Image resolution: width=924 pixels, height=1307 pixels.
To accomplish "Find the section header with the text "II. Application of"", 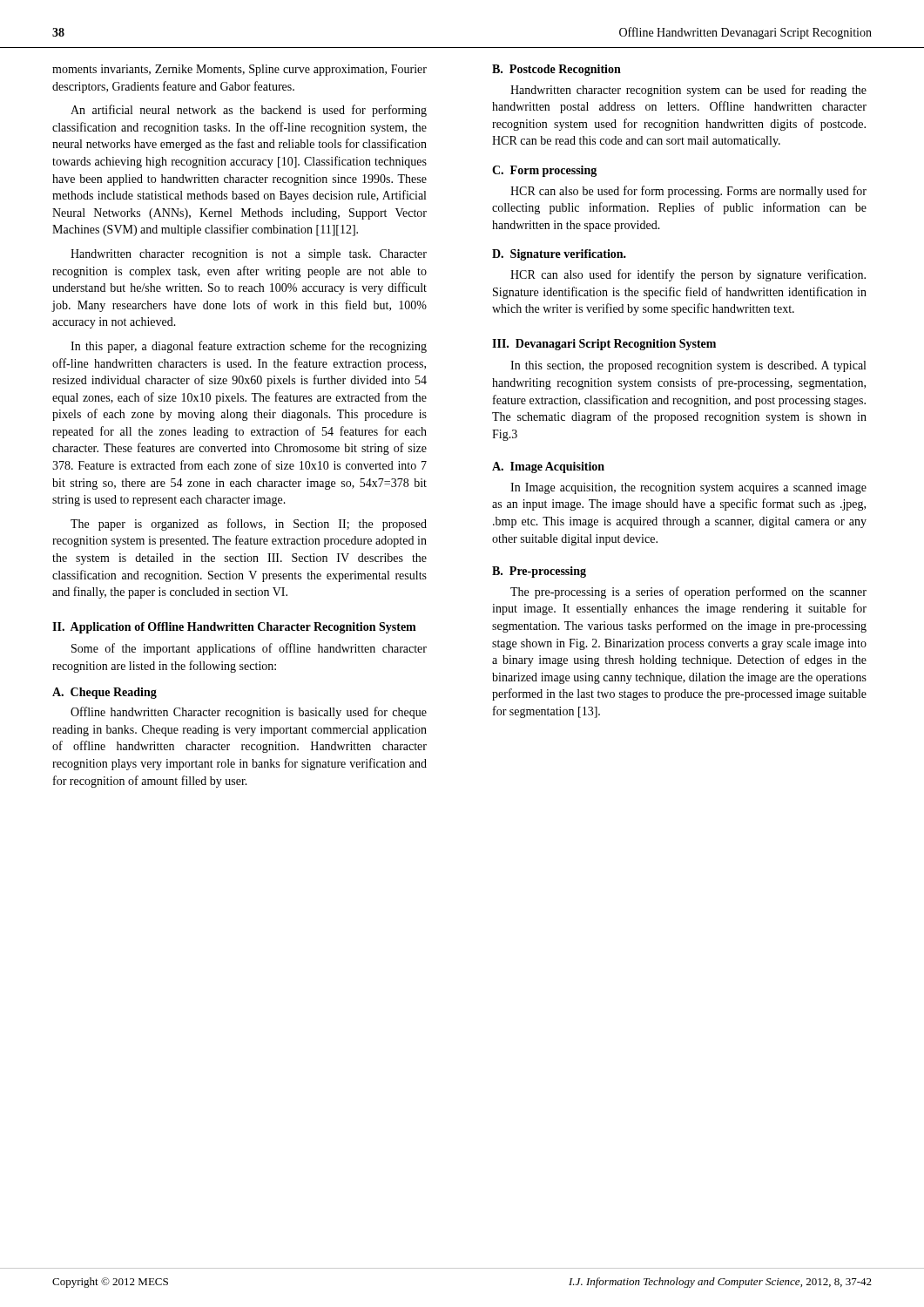I will pos(240,627).
